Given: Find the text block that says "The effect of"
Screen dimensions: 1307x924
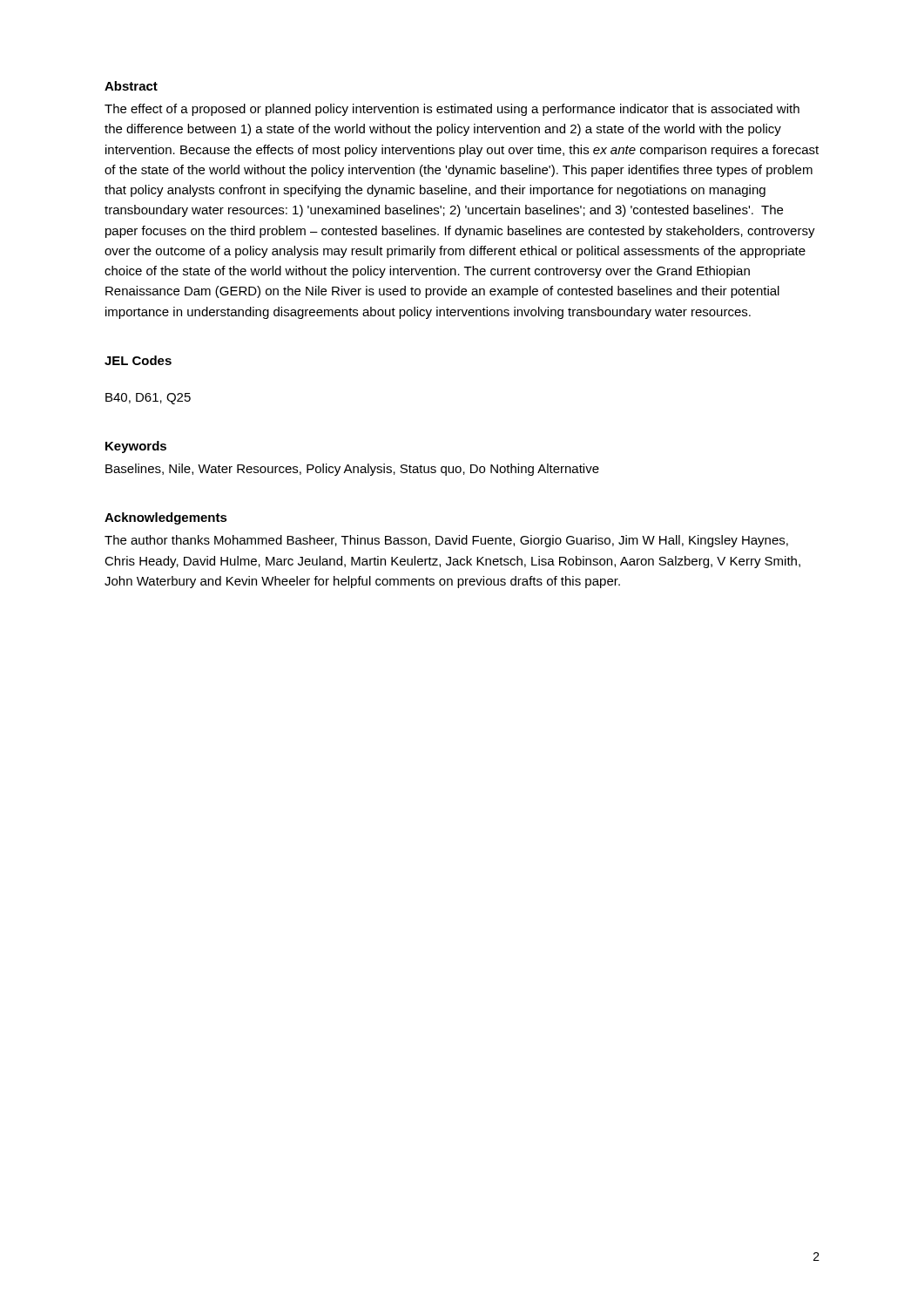Looking at the screenshot, I should point(462,210).
